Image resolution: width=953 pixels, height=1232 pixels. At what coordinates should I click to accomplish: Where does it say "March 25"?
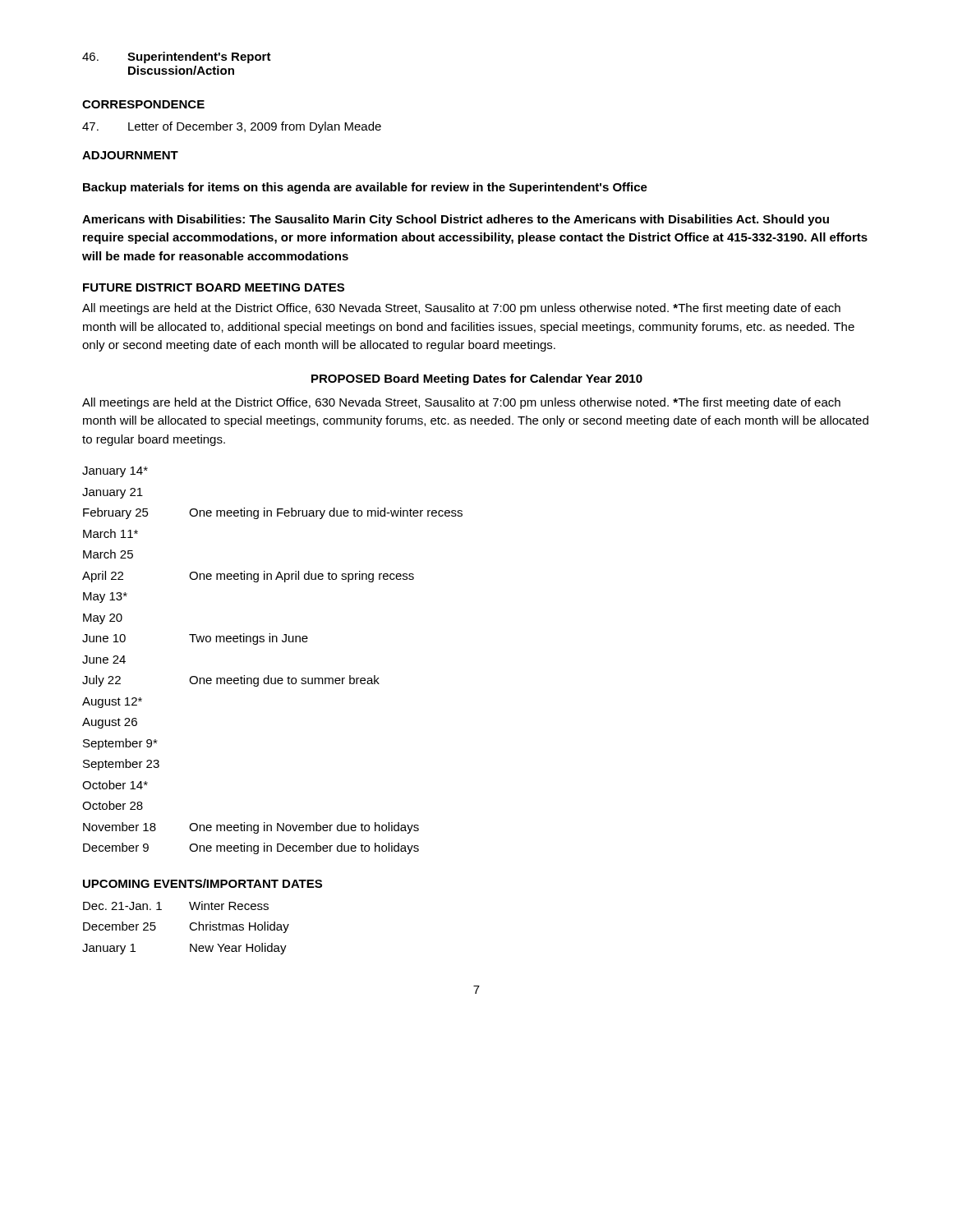pyautogui.click(x=108, y=554)
